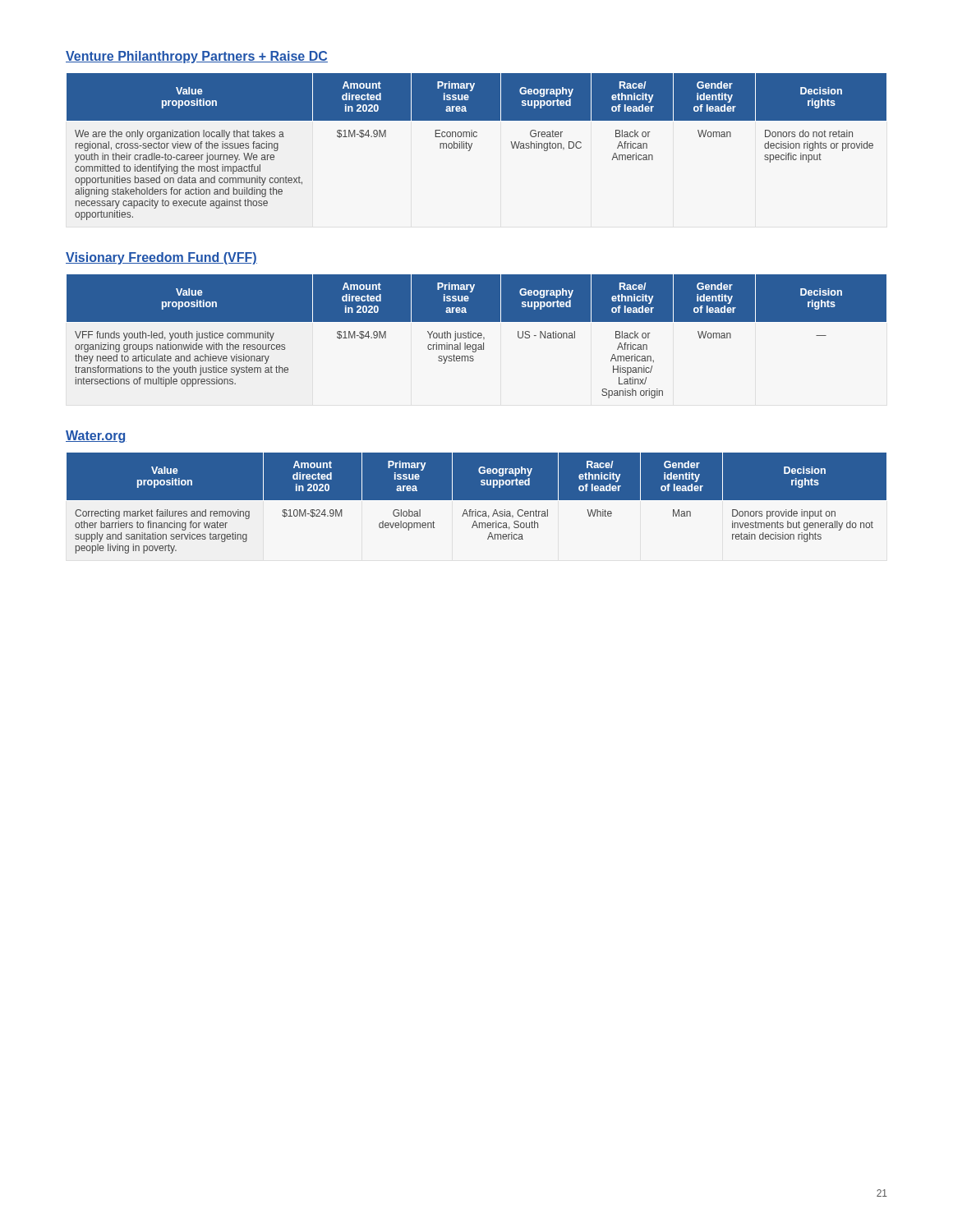Click on the element starting "Visionary Freedom Fund (VFF)"
This screenshot has height=1232, width=953.
pyautogui.click(x=161, y=257)
